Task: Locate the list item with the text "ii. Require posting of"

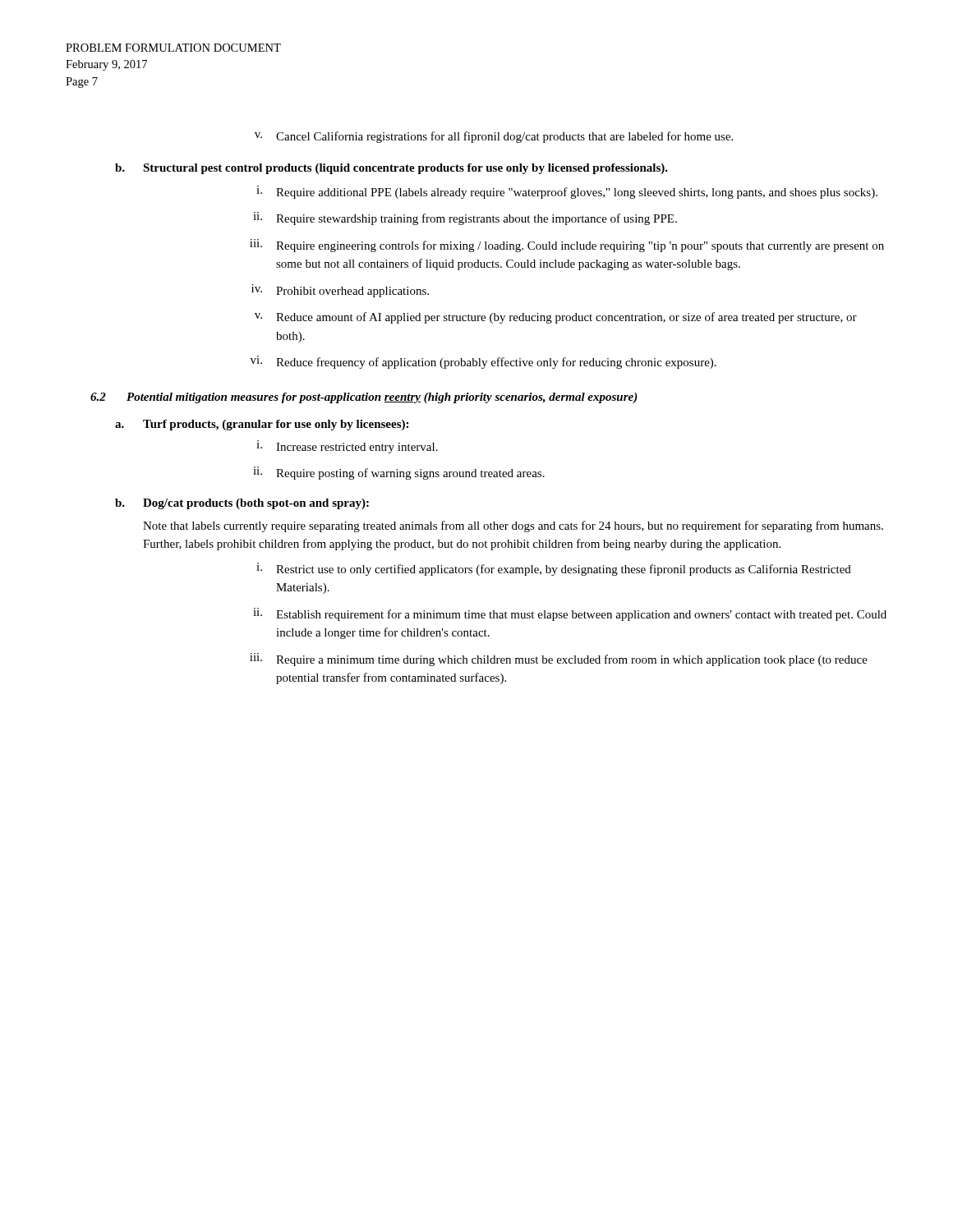Action: point(399,473)
